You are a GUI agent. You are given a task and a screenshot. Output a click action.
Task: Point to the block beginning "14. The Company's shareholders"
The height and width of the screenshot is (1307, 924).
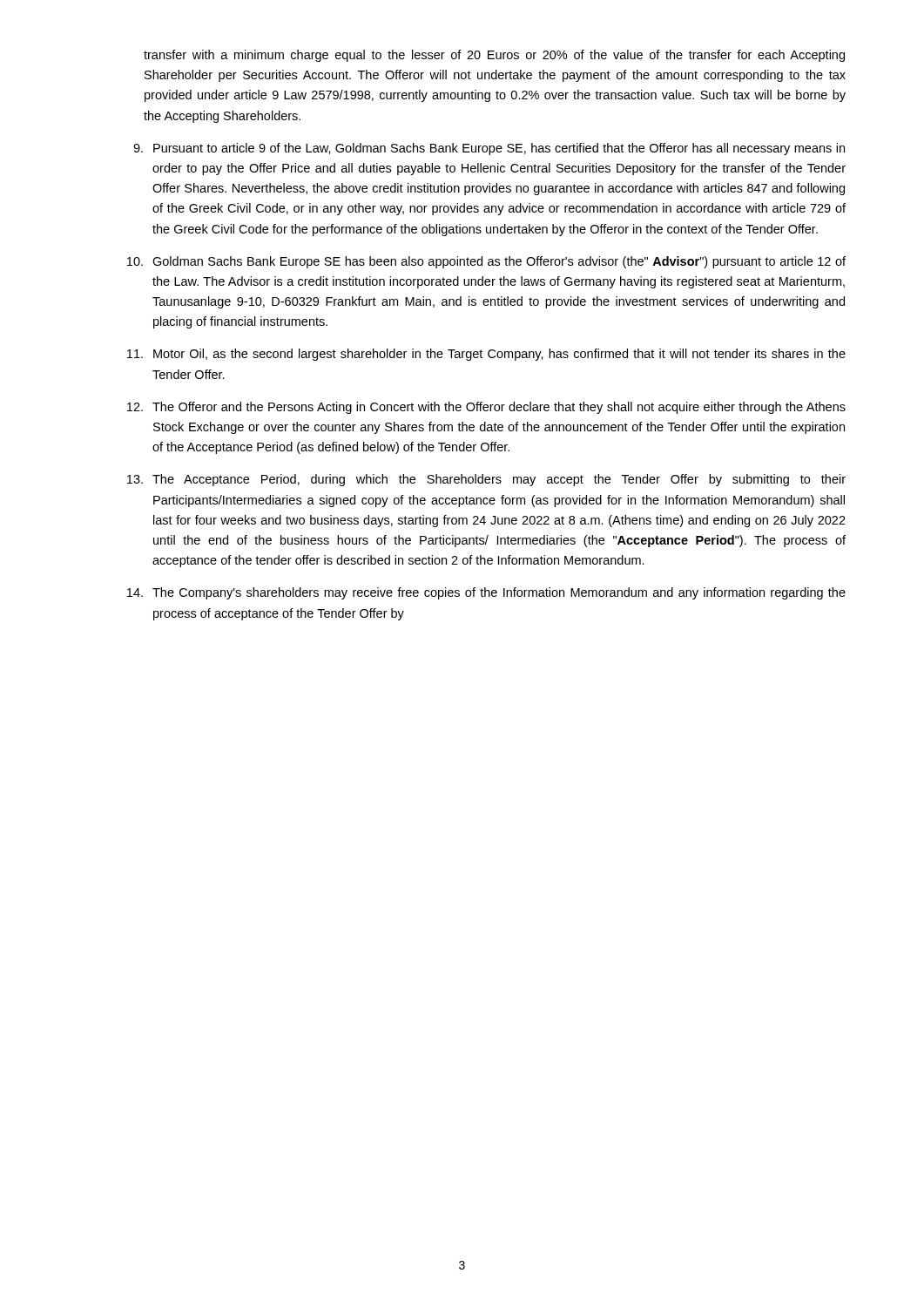tap(471, 603)
